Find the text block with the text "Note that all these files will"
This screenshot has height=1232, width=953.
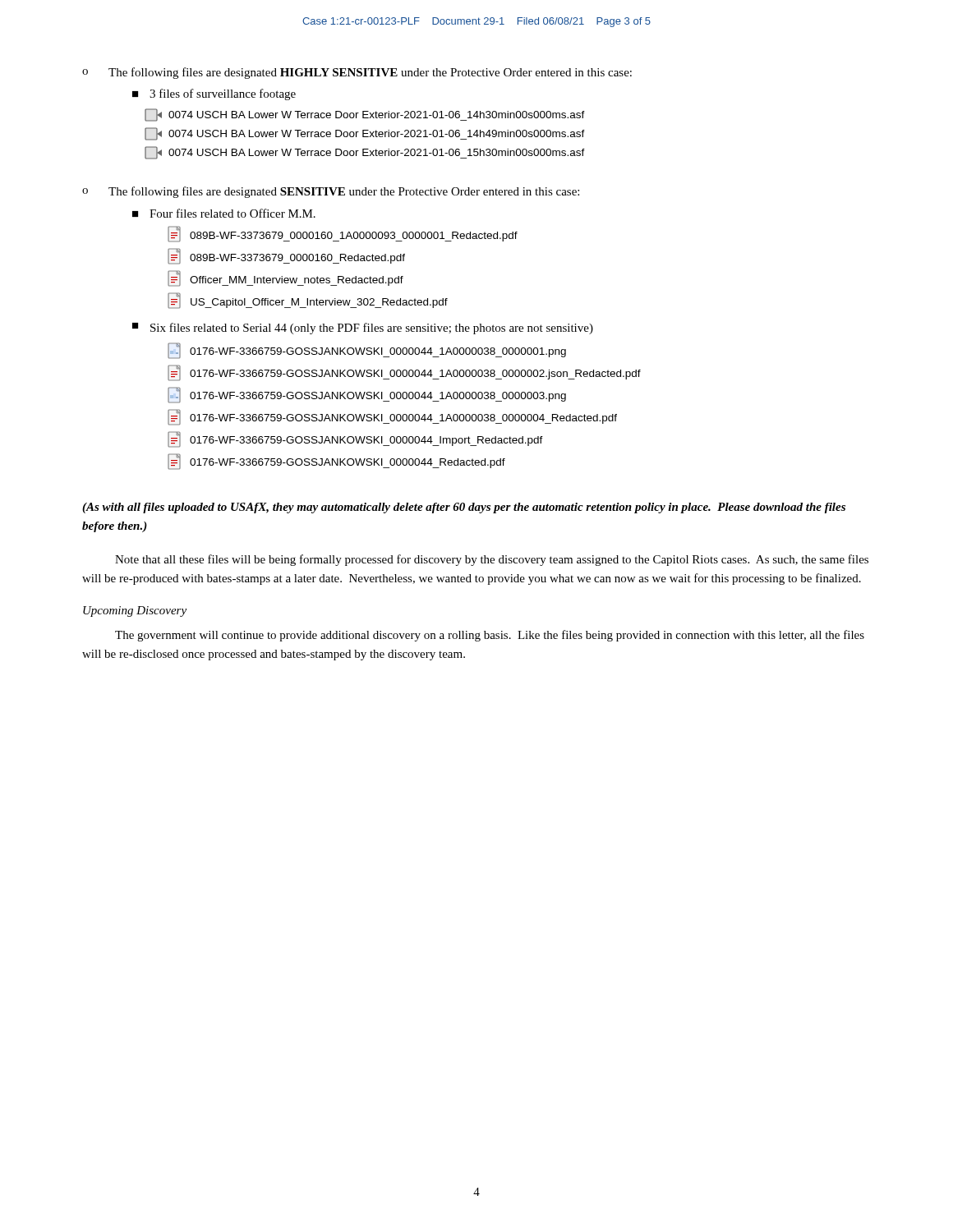[x=476, y=569]
